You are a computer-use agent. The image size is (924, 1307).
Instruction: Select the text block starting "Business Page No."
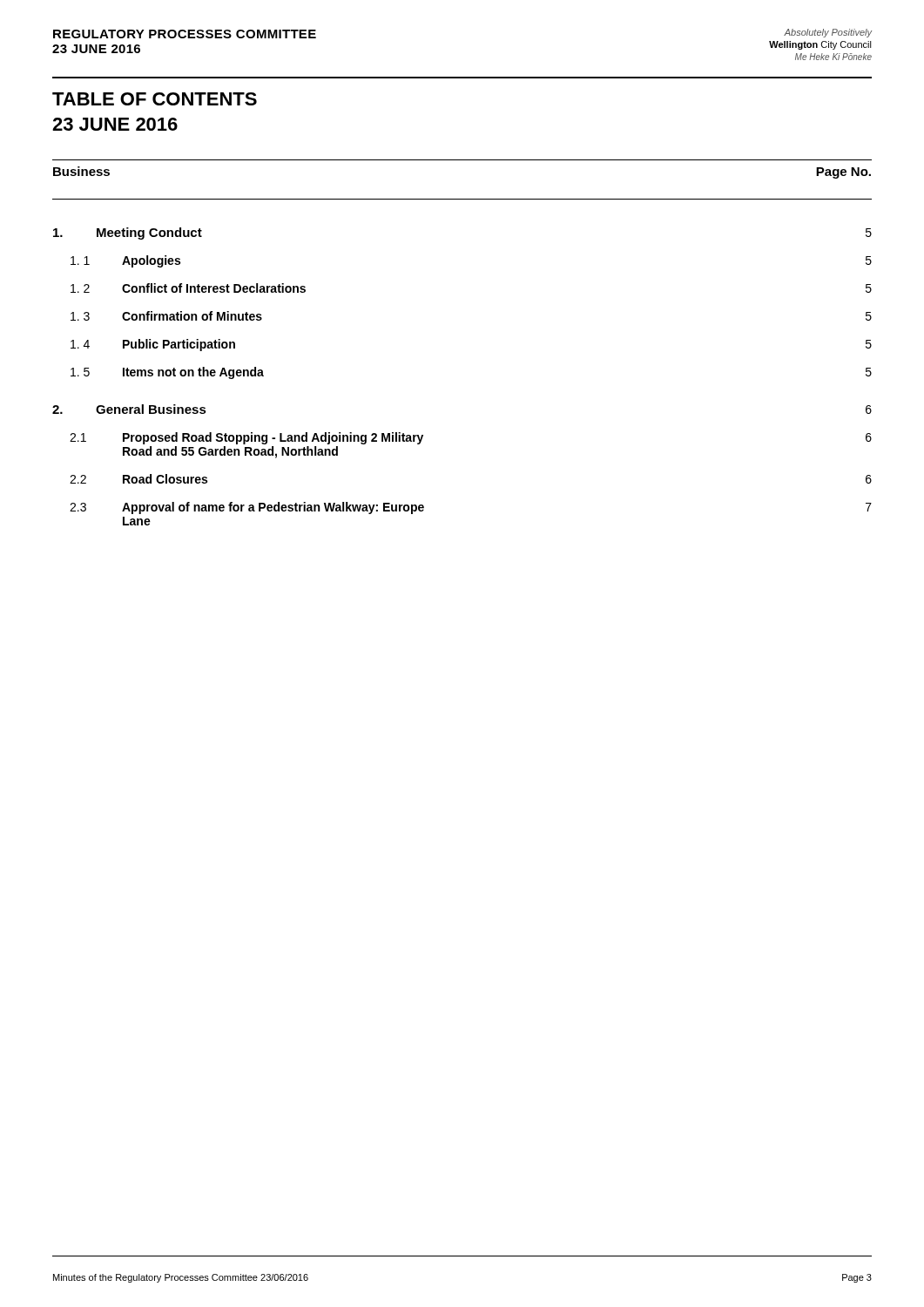point(462,171)
